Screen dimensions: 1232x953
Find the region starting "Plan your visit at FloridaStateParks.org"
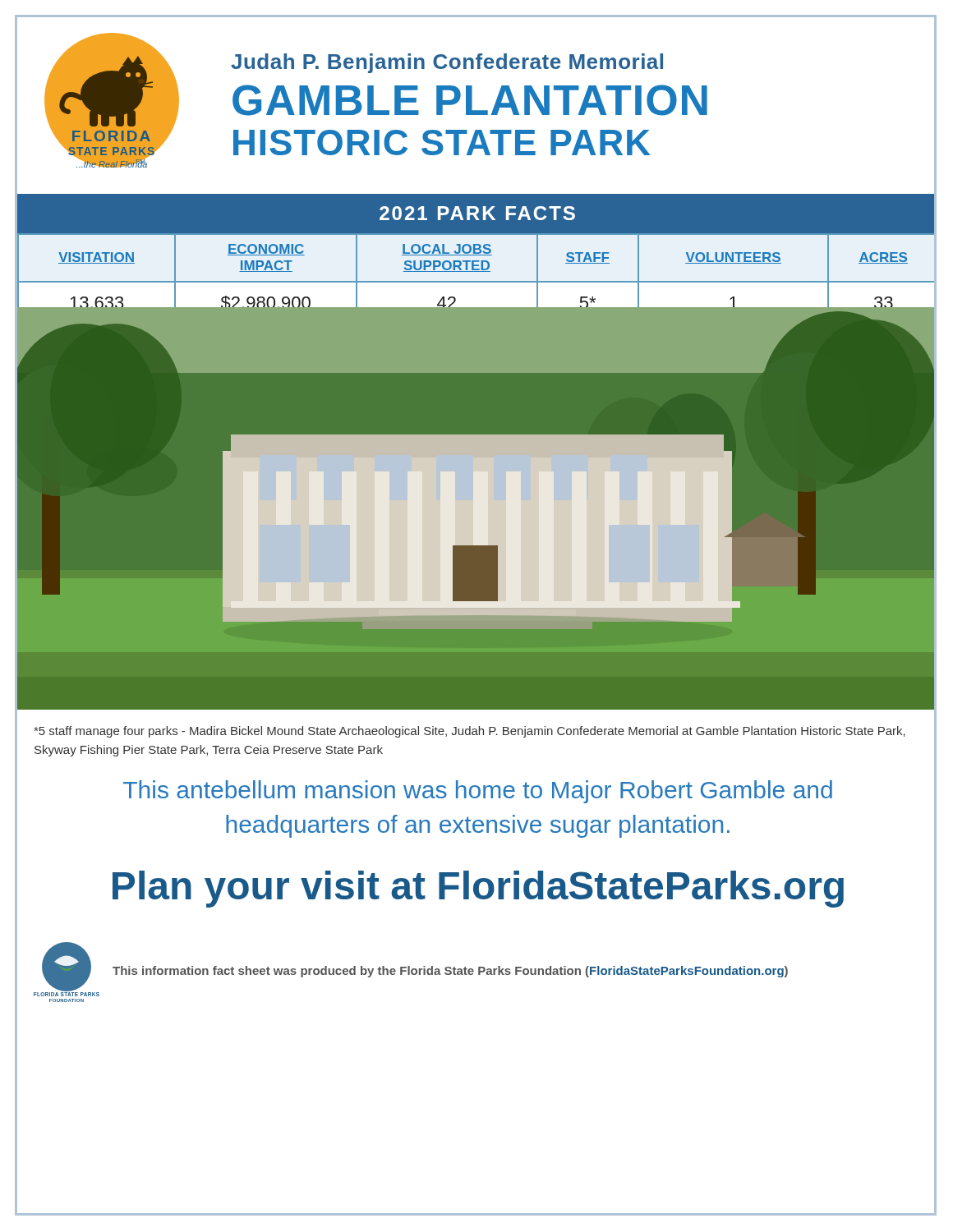coord(478,886)
